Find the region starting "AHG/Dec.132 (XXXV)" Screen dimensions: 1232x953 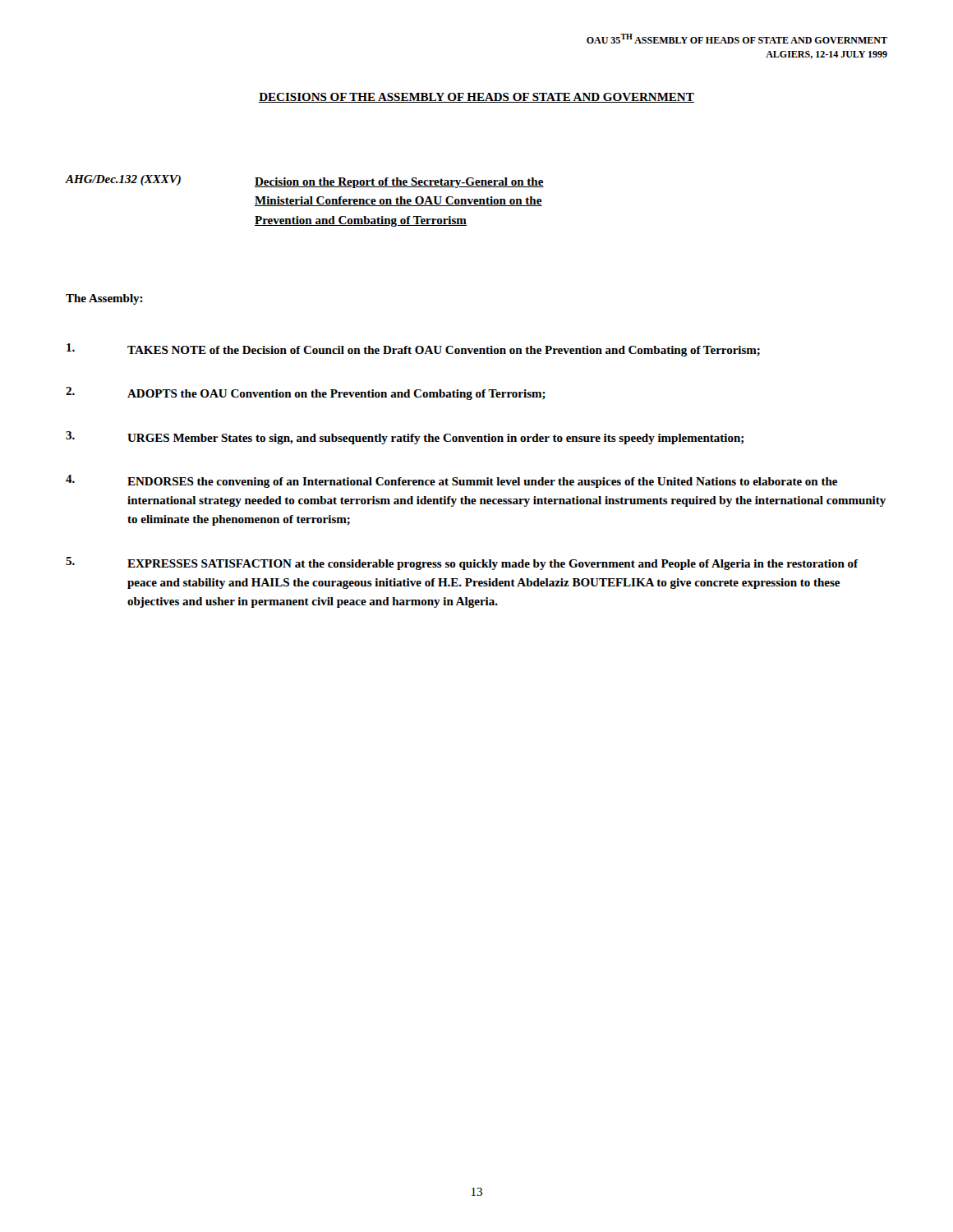[124, 179]
